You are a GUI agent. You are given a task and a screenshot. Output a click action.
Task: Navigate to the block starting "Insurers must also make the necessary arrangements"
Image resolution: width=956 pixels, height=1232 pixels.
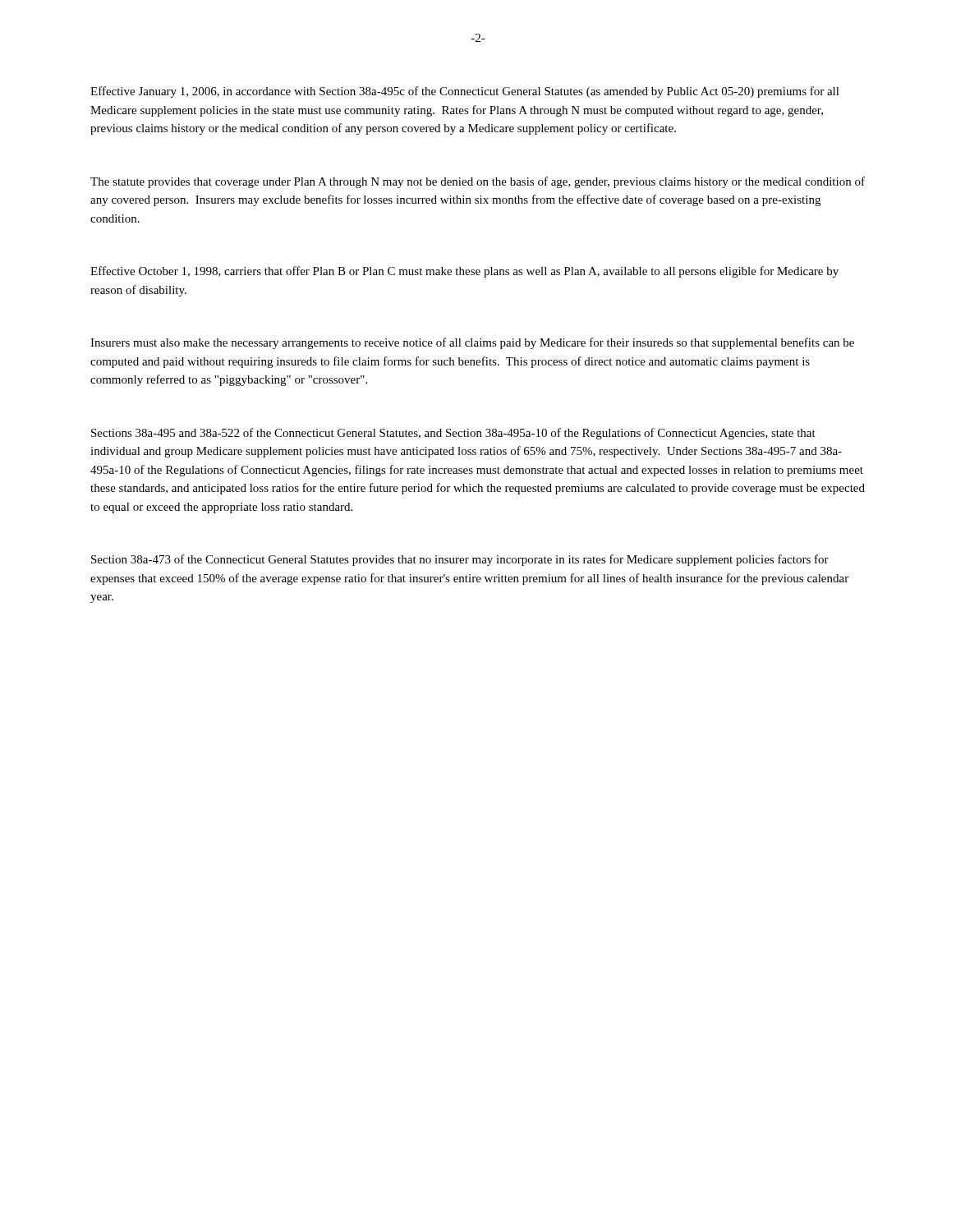[x=472, y=361]
